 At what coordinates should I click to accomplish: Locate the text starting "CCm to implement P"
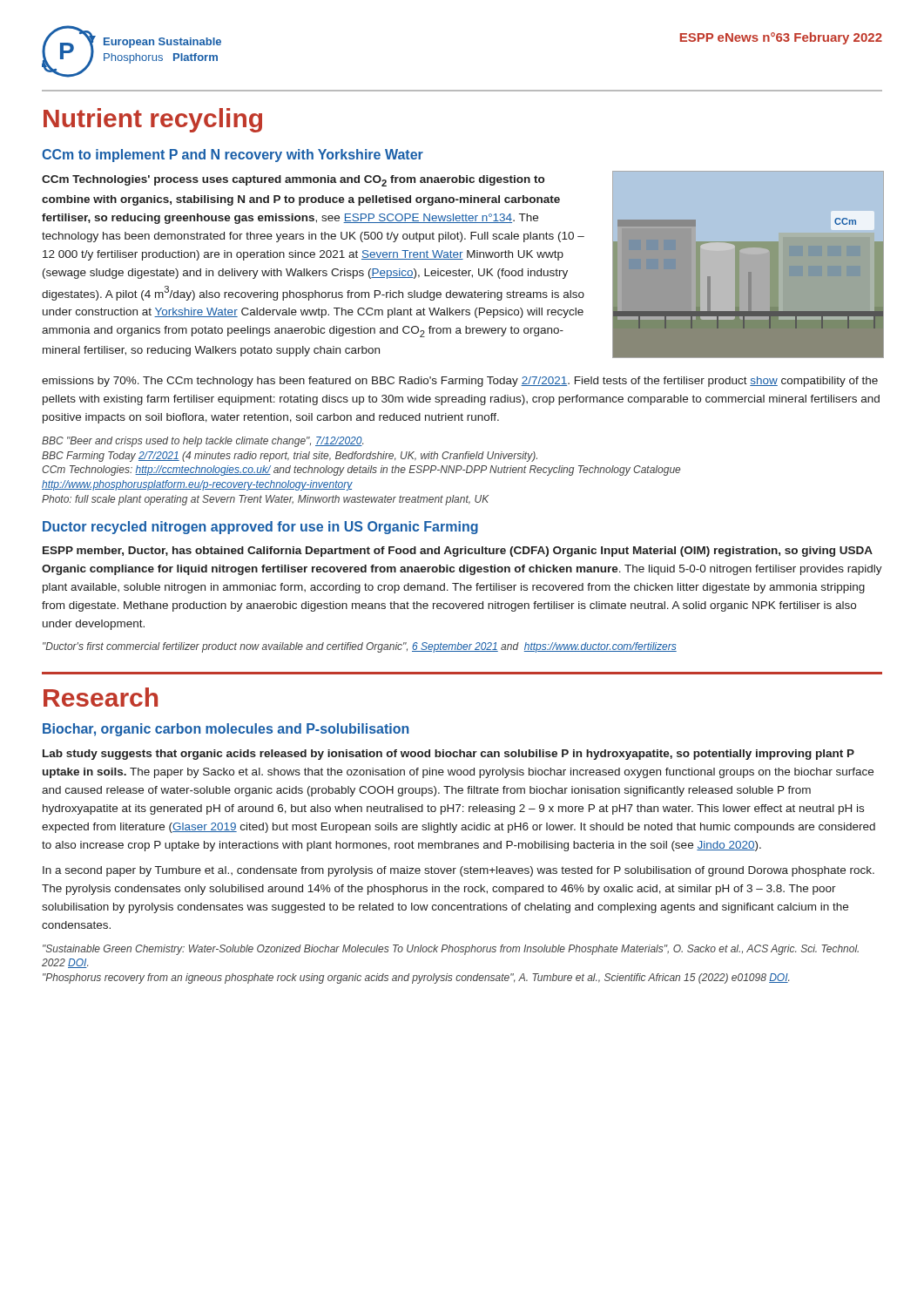[232, 155]
